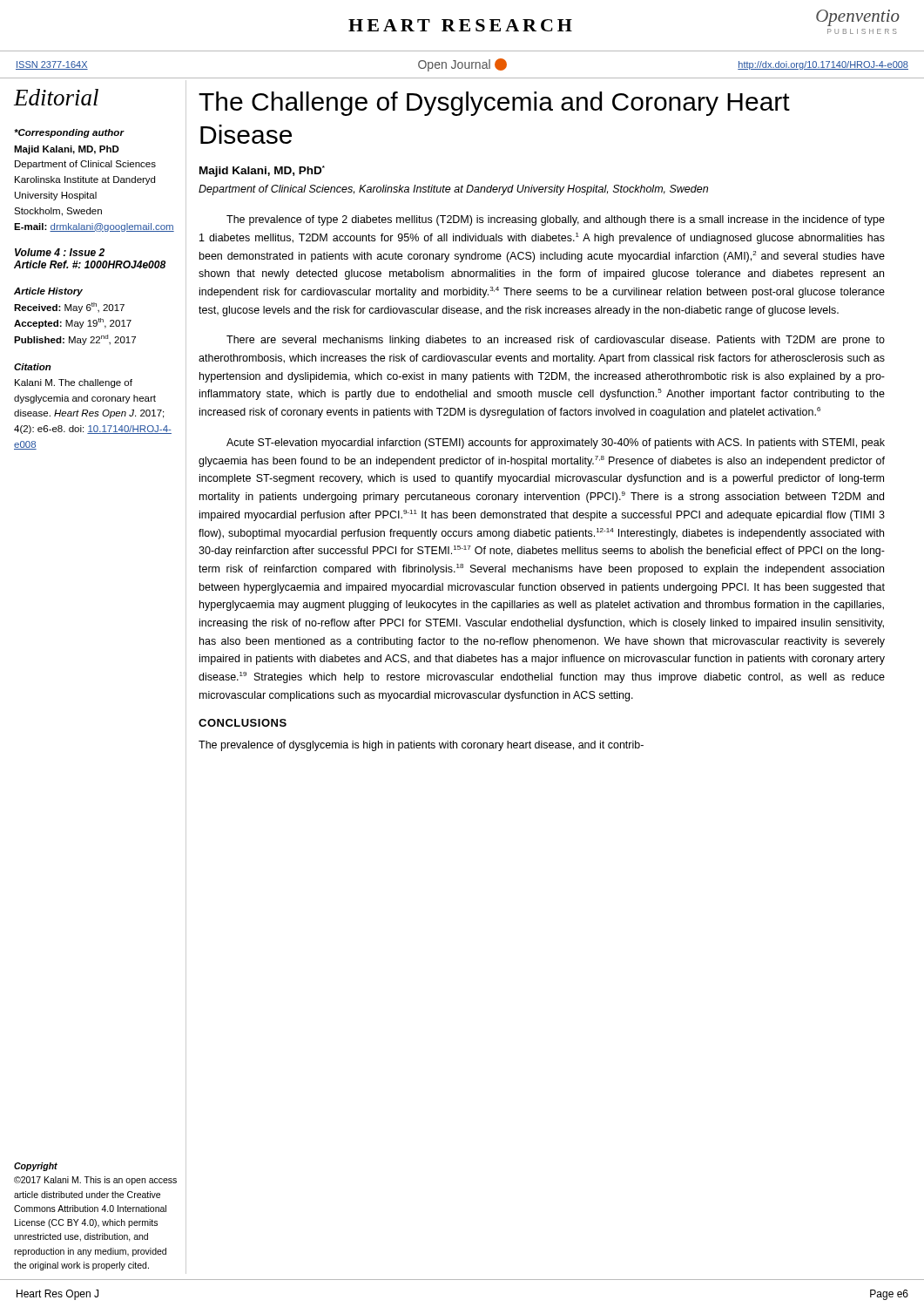This screenshot has width=924, height=1307.
Task: Find the text with the text "Open Journal"
Action: click(x=462, y=65)
